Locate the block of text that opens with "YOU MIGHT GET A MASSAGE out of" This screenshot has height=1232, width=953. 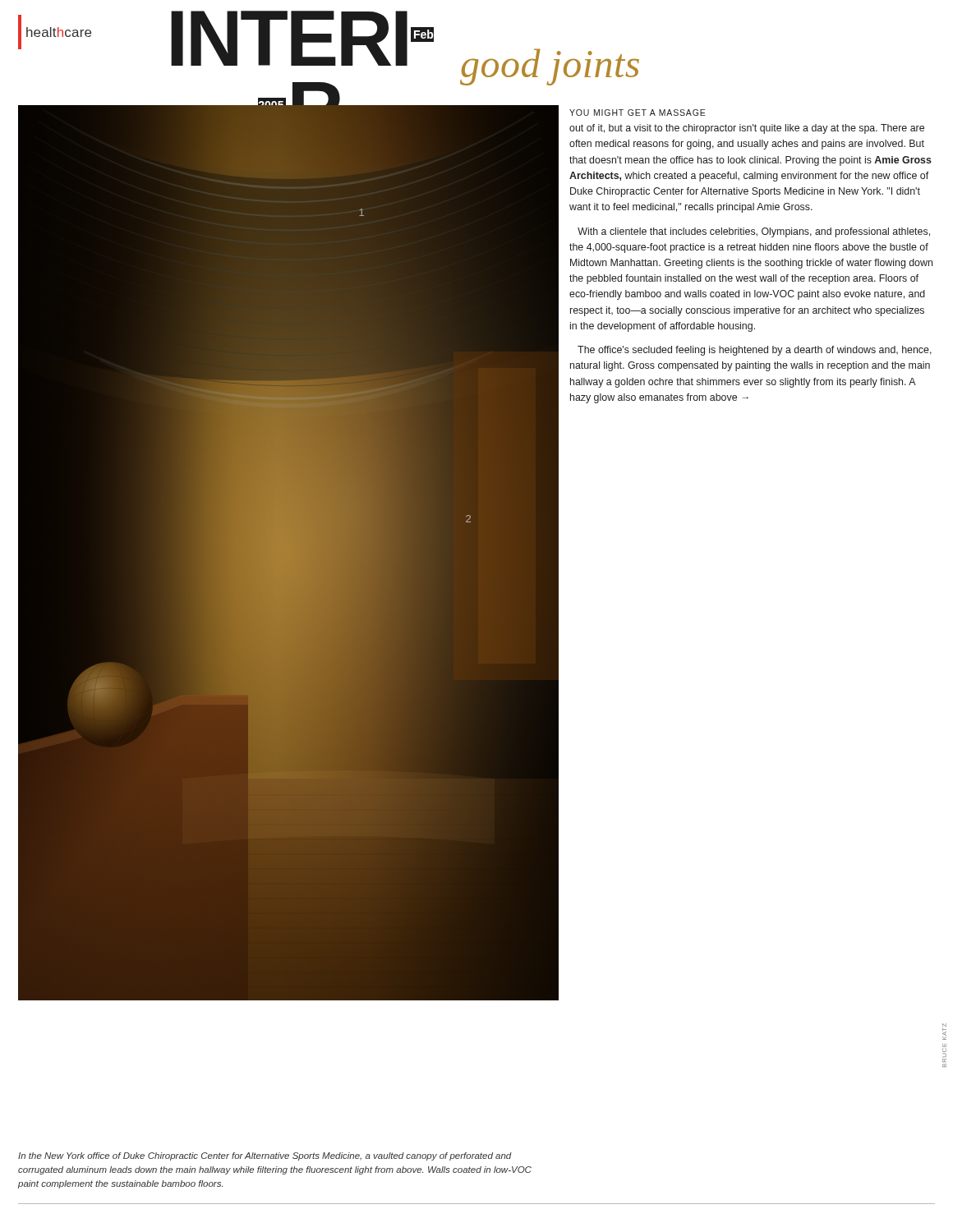click(752, 255)
